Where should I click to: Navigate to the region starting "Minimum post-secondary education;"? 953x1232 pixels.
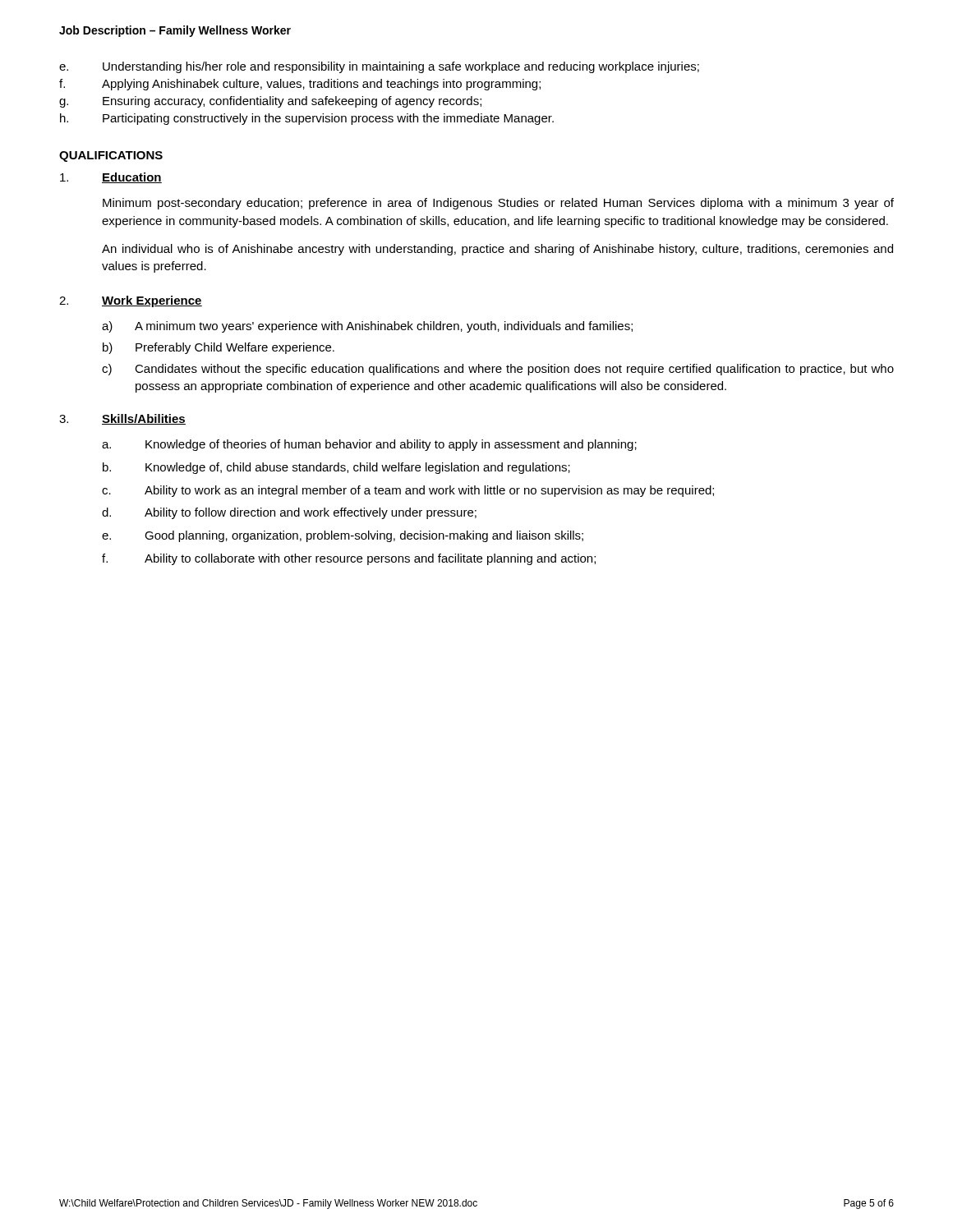[498, 211]
